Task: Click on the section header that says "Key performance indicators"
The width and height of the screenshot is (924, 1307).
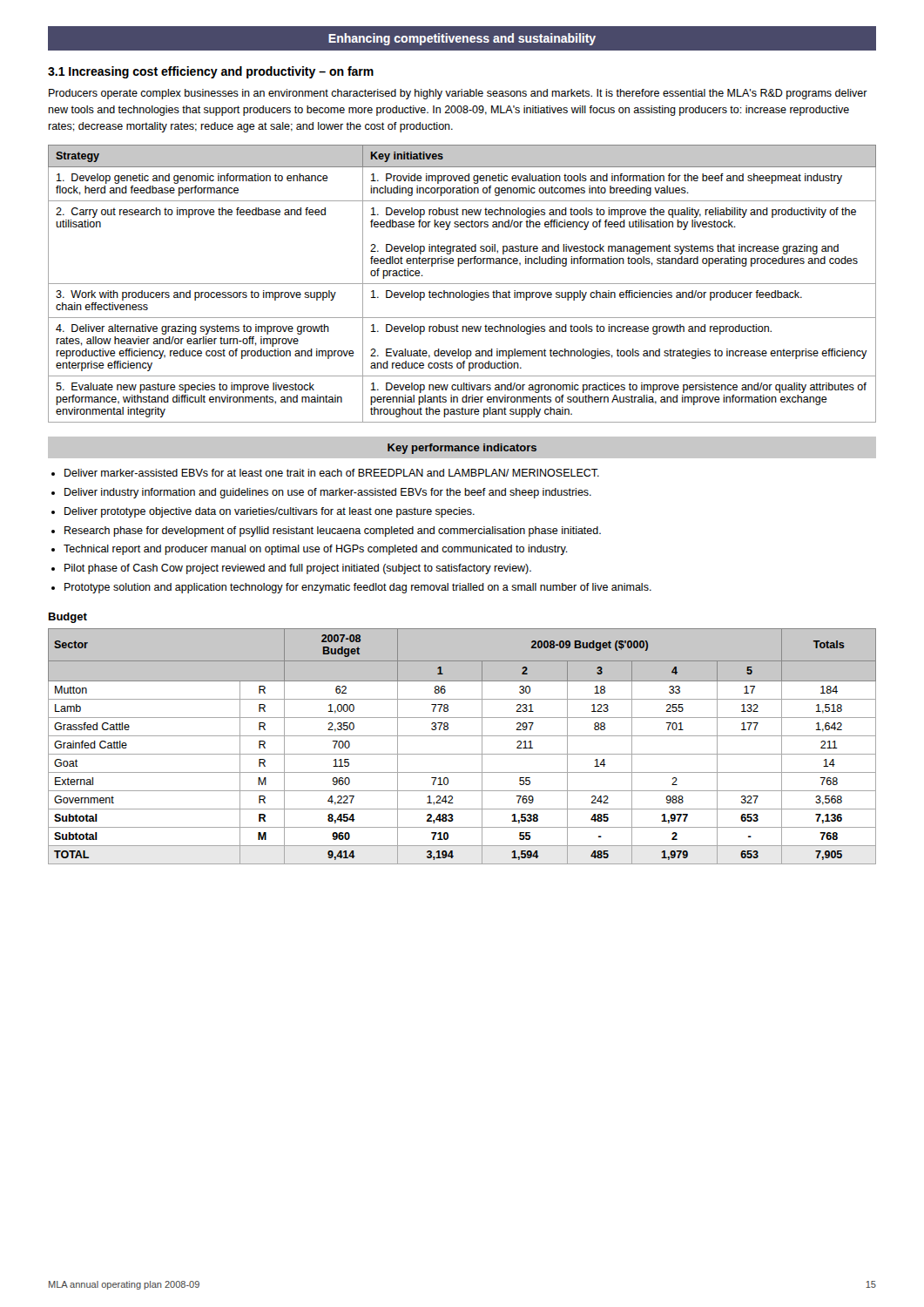Action: [462, 448]
